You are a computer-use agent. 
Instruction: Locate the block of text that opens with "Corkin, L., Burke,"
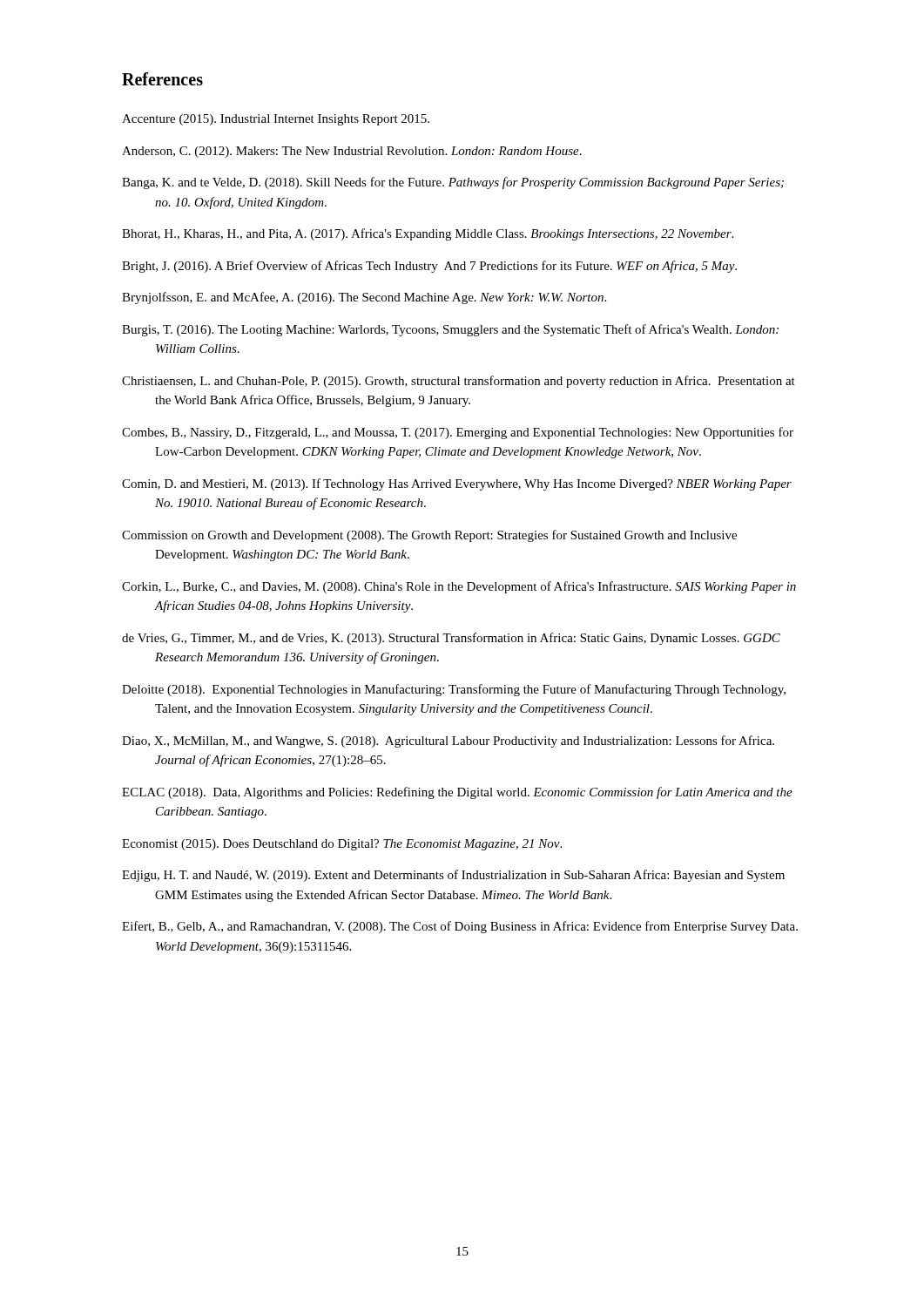(459, 596)
